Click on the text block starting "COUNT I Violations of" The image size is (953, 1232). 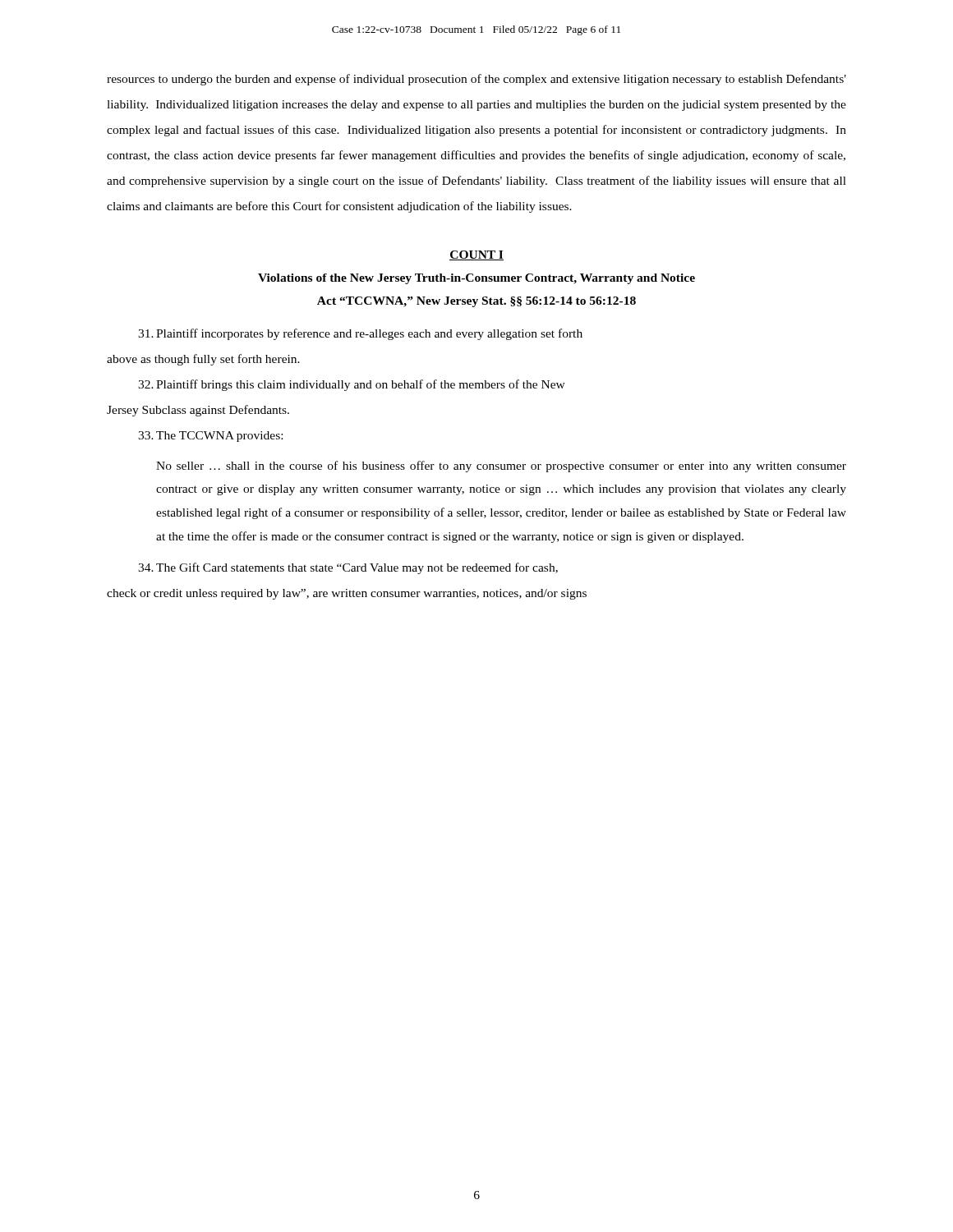[x=476, y=277]
